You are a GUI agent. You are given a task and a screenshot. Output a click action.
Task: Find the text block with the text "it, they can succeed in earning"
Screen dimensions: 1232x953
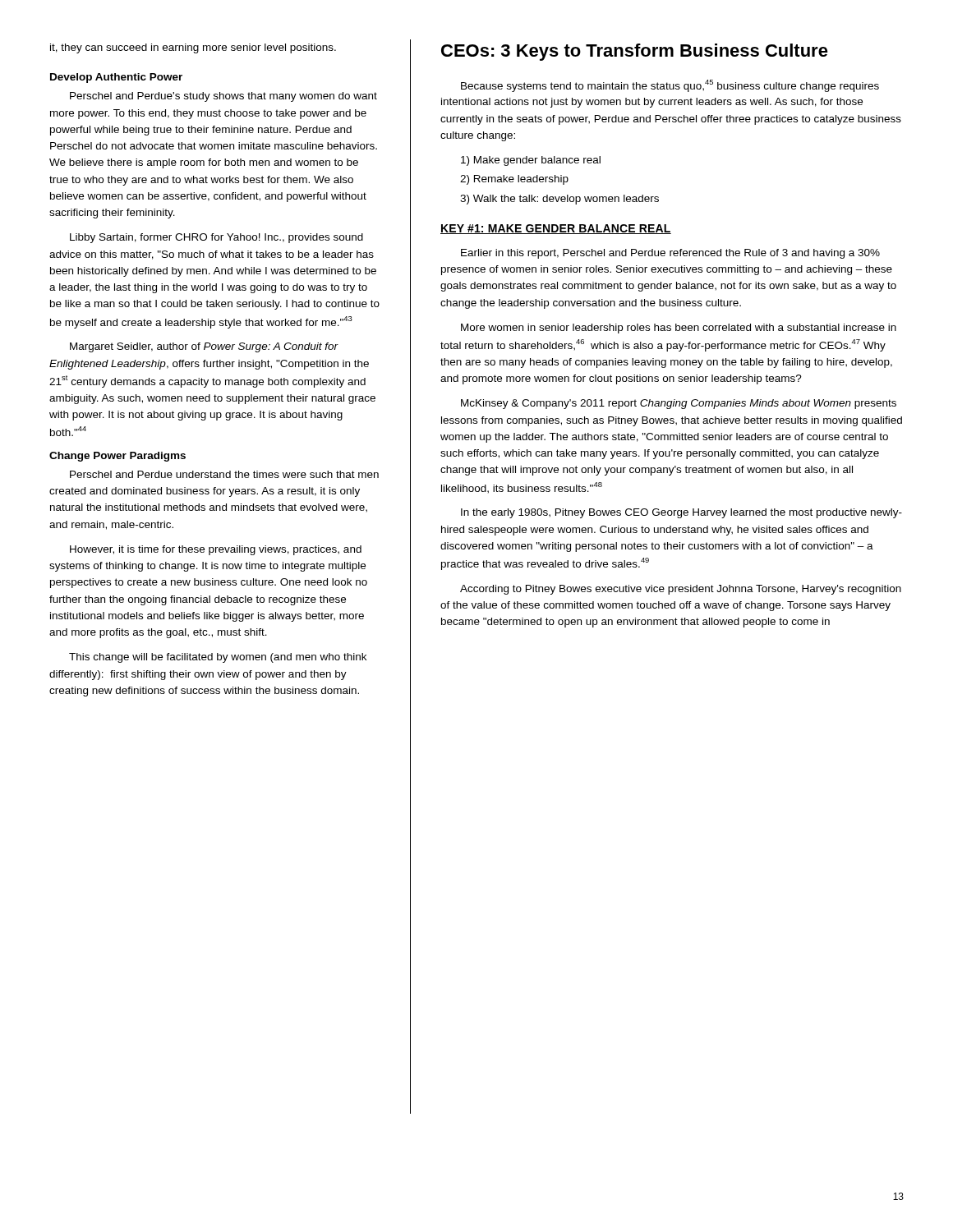coord(215,48)
